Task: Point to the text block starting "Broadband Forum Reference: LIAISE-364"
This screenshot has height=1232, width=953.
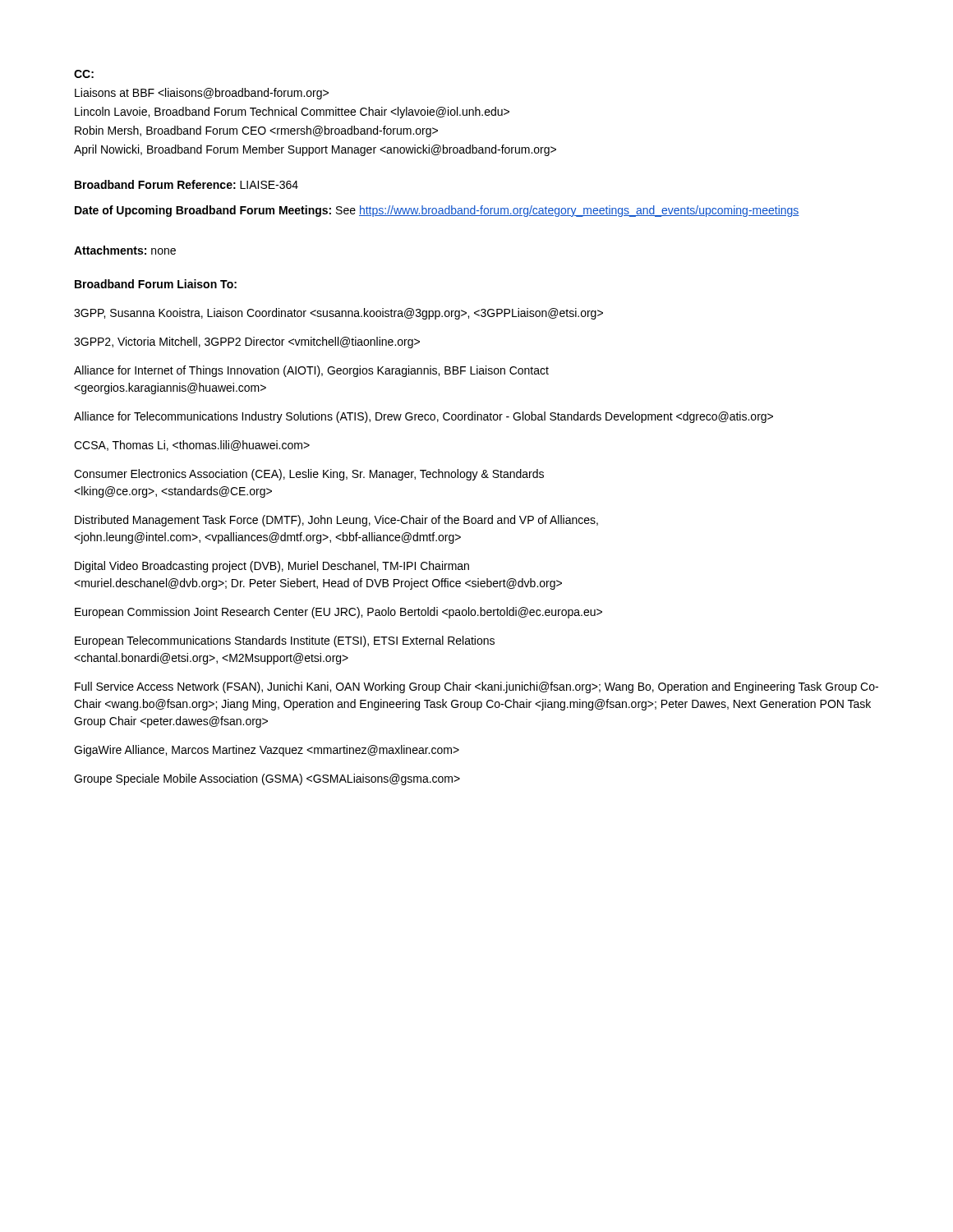Action: coord(186,184)
